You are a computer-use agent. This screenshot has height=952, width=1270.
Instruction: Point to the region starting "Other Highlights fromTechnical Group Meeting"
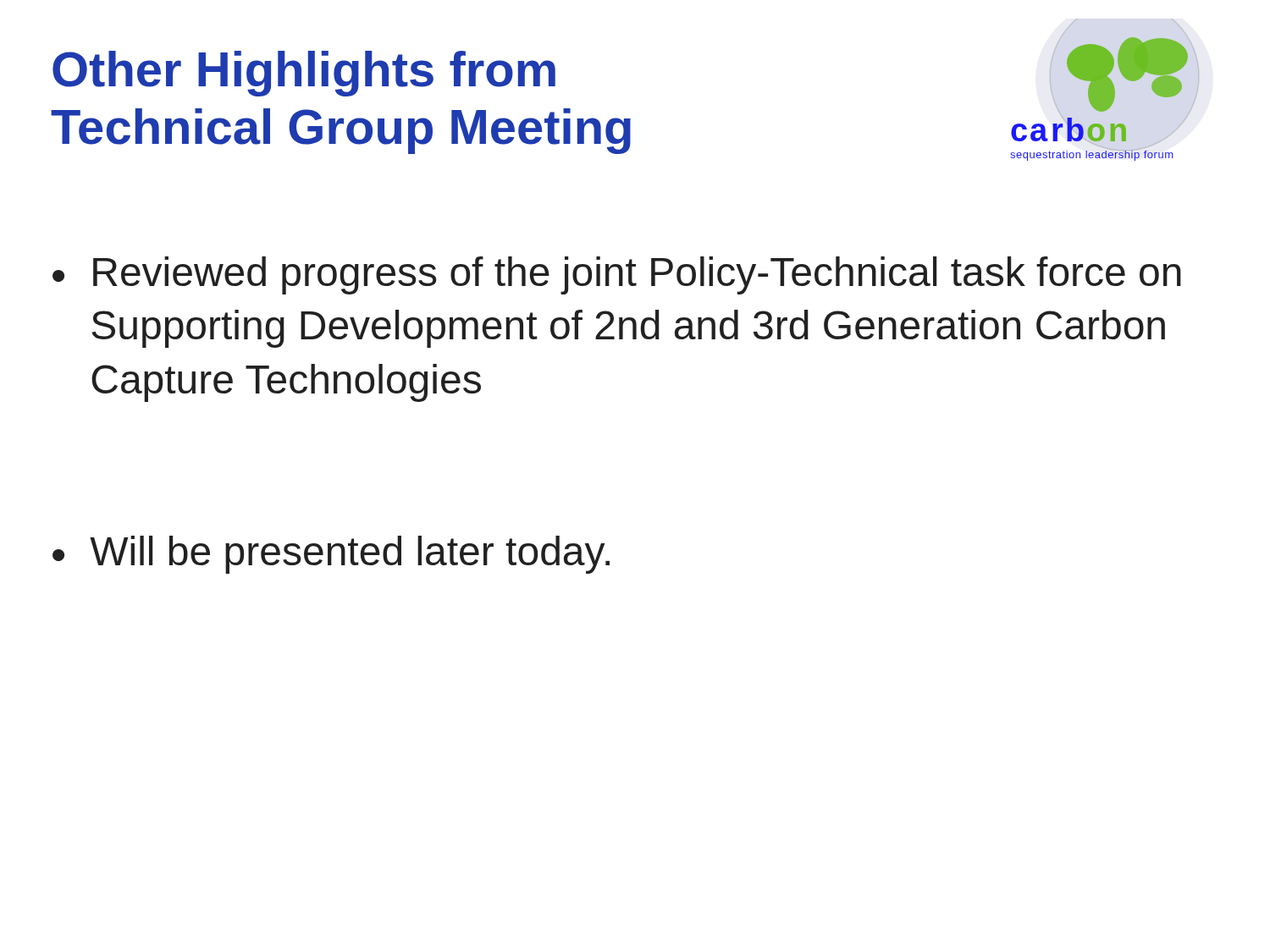click(x=342, y=98)
